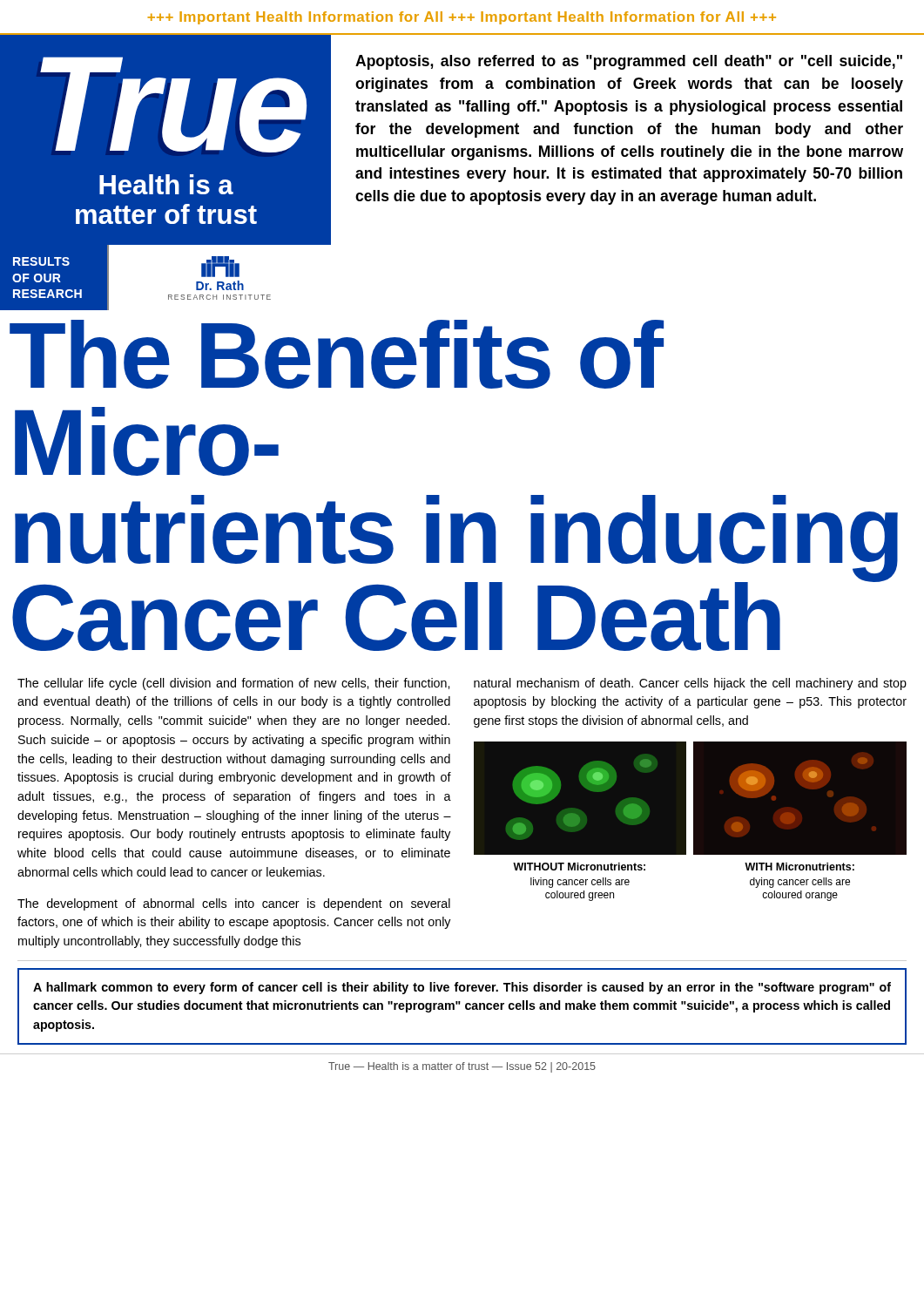Point to the text block starting "WITH Micronutrients:"

pos(800,867)
